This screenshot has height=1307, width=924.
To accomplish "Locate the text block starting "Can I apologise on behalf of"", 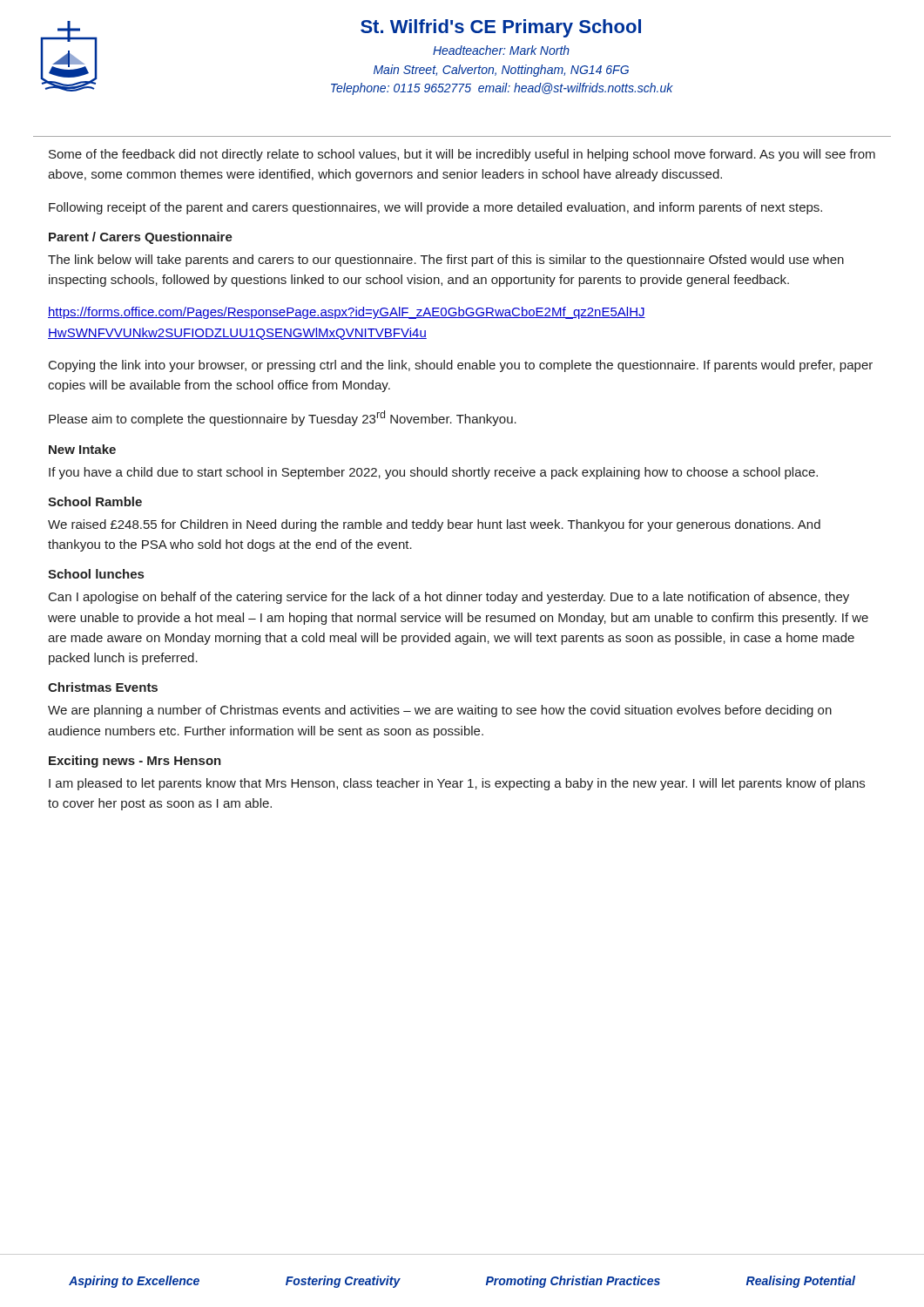I will click(462, 627).
